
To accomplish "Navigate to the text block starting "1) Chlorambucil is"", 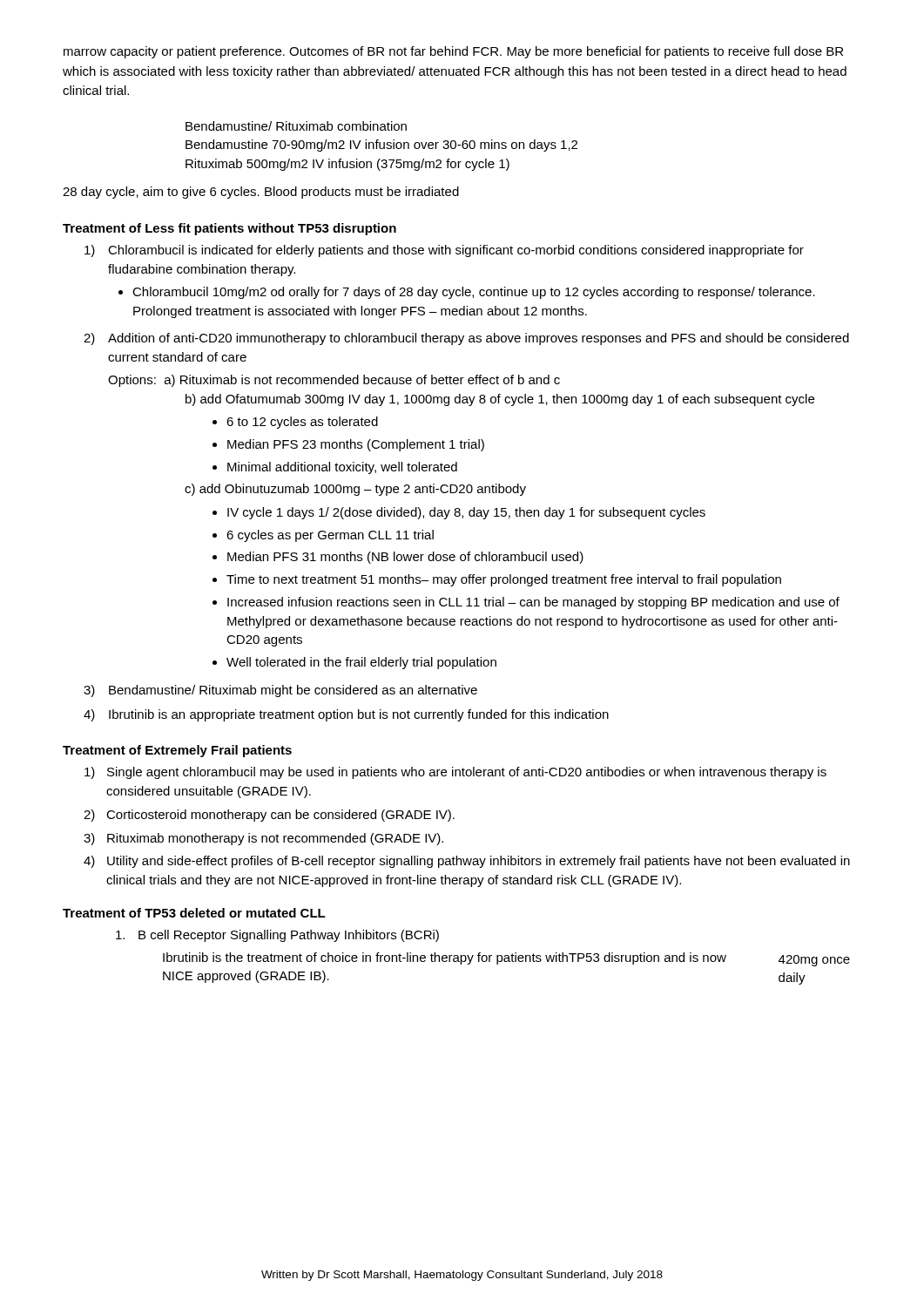I will coord(472,282).
